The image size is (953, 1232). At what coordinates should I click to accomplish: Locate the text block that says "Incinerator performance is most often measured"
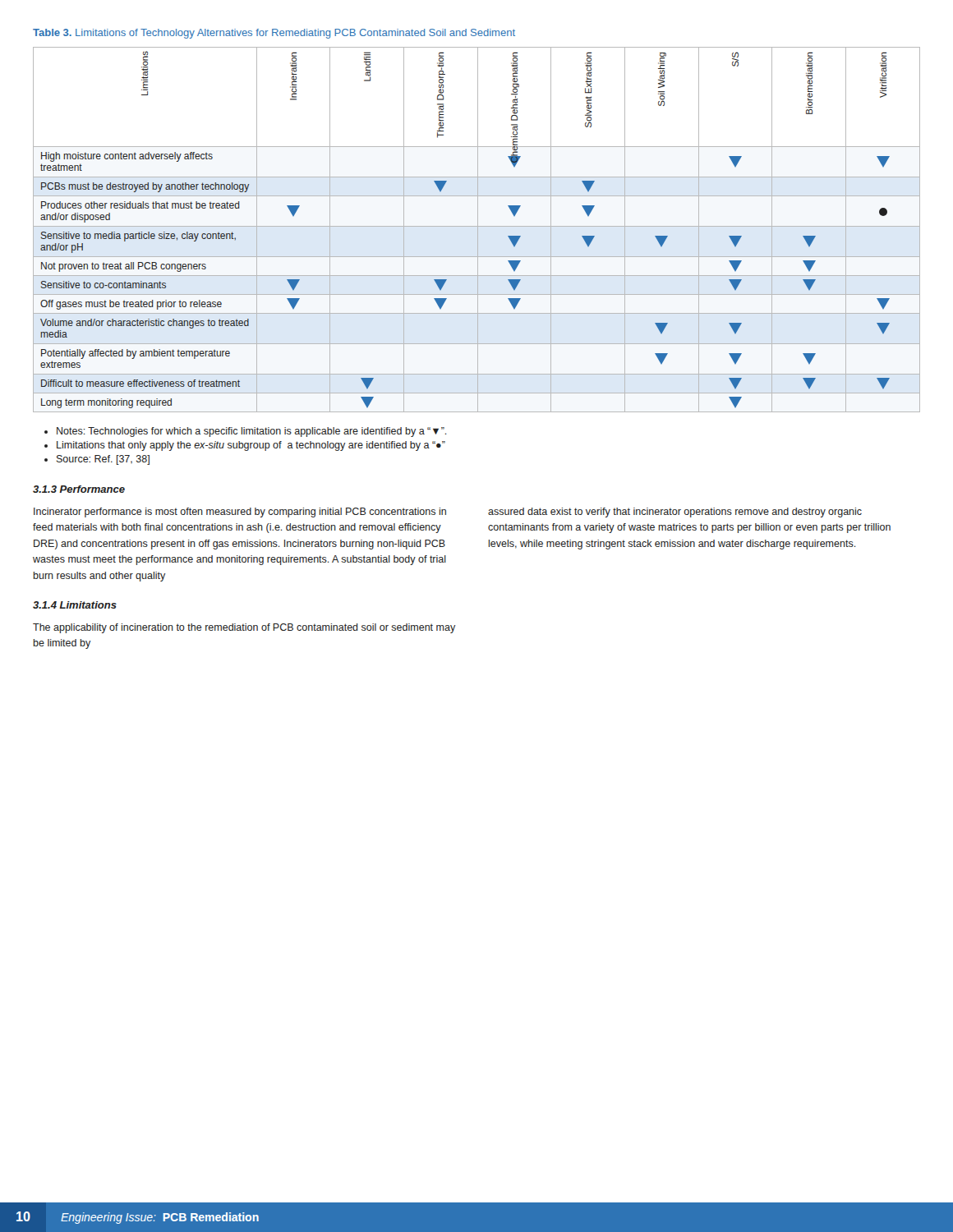click(240, 544)
